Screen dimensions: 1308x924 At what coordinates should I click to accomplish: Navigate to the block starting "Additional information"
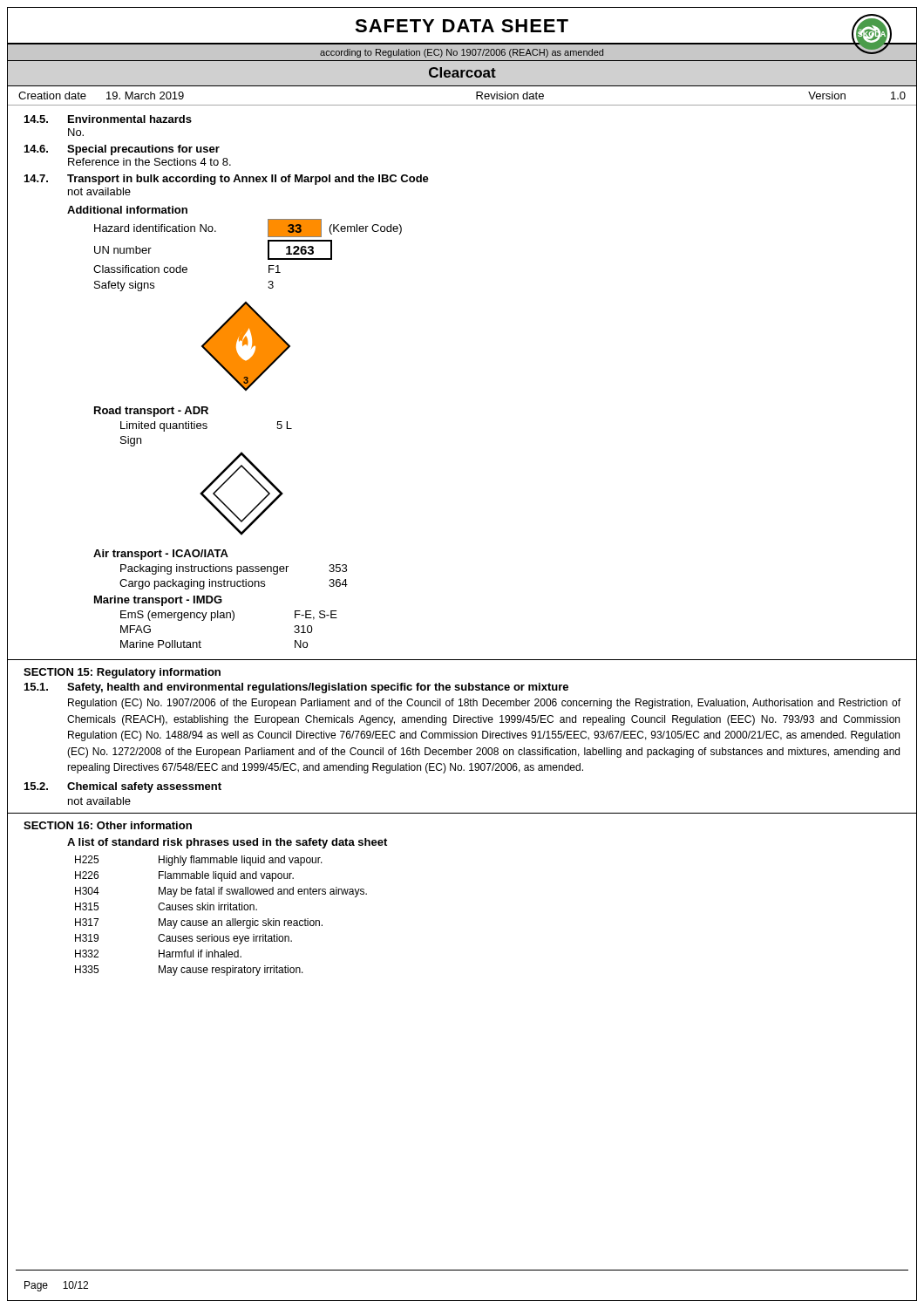(x=128, y=210)
